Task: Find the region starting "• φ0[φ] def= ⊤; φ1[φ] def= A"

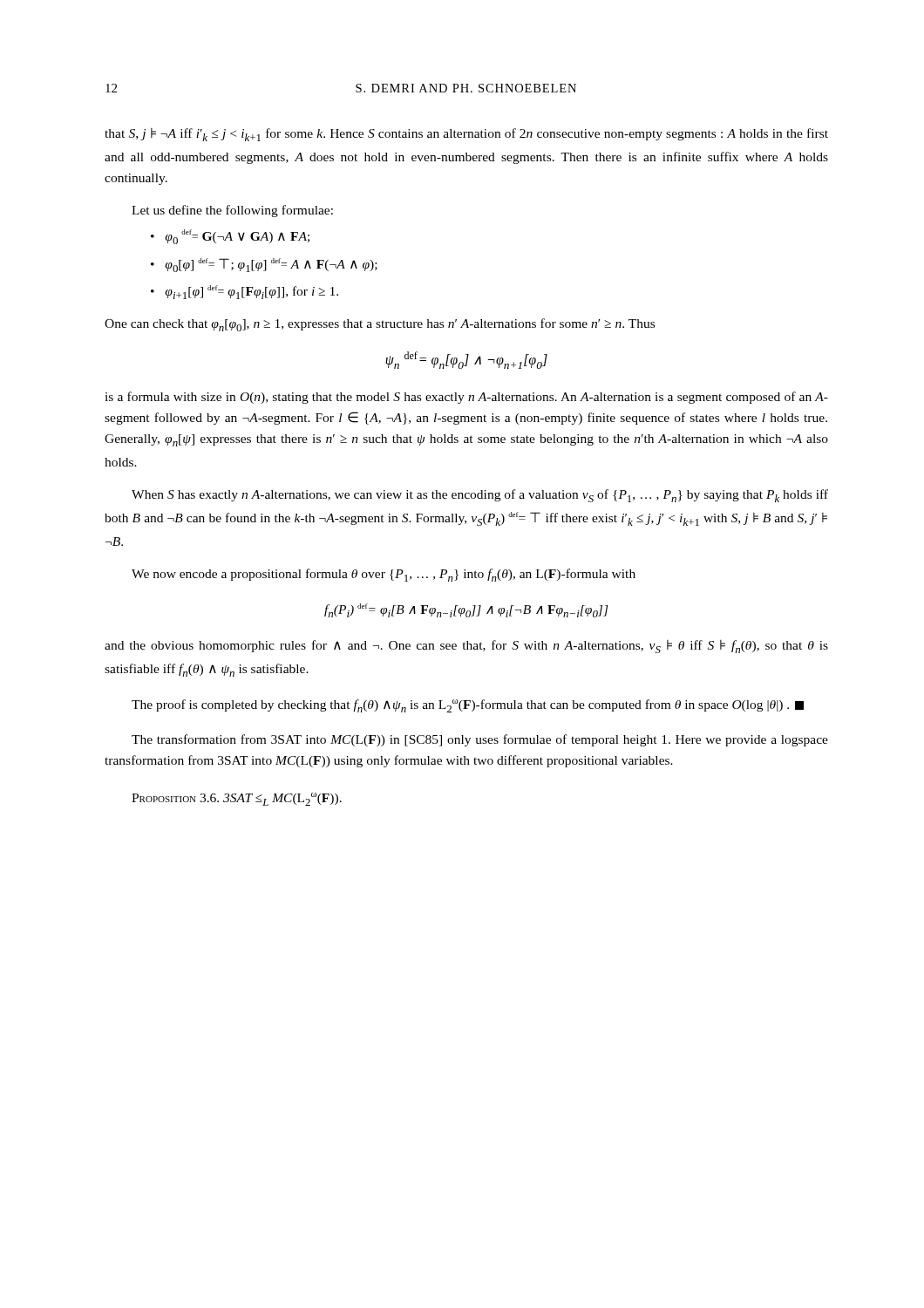Action: pos(264,265)
